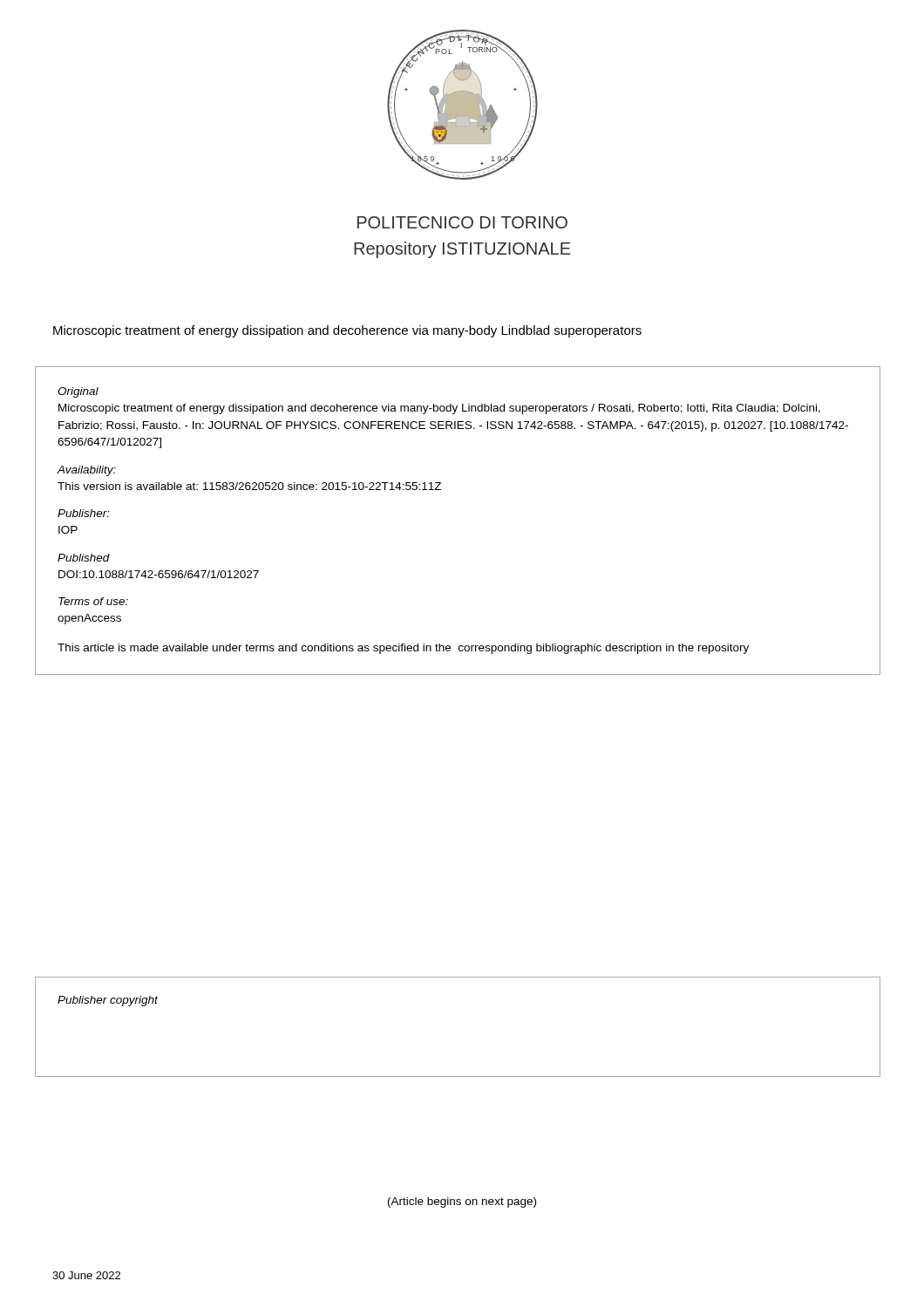Locate the region starting "(Article begins on next page)"
The height and width of the screenshot is (1308, 924).
[x=462, y=1201]
